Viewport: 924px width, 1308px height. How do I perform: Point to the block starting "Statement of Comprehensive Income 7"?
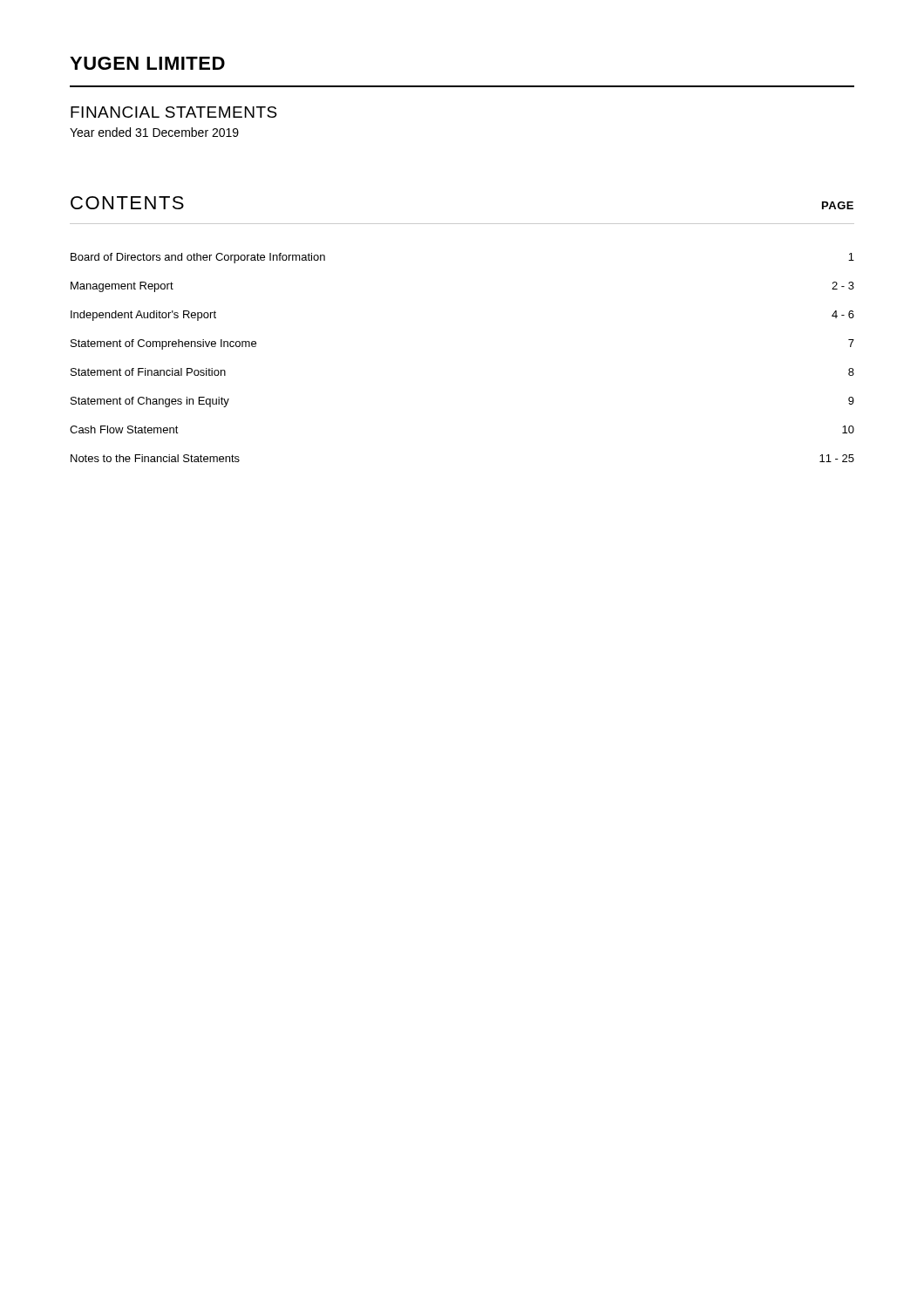[163, 346]
